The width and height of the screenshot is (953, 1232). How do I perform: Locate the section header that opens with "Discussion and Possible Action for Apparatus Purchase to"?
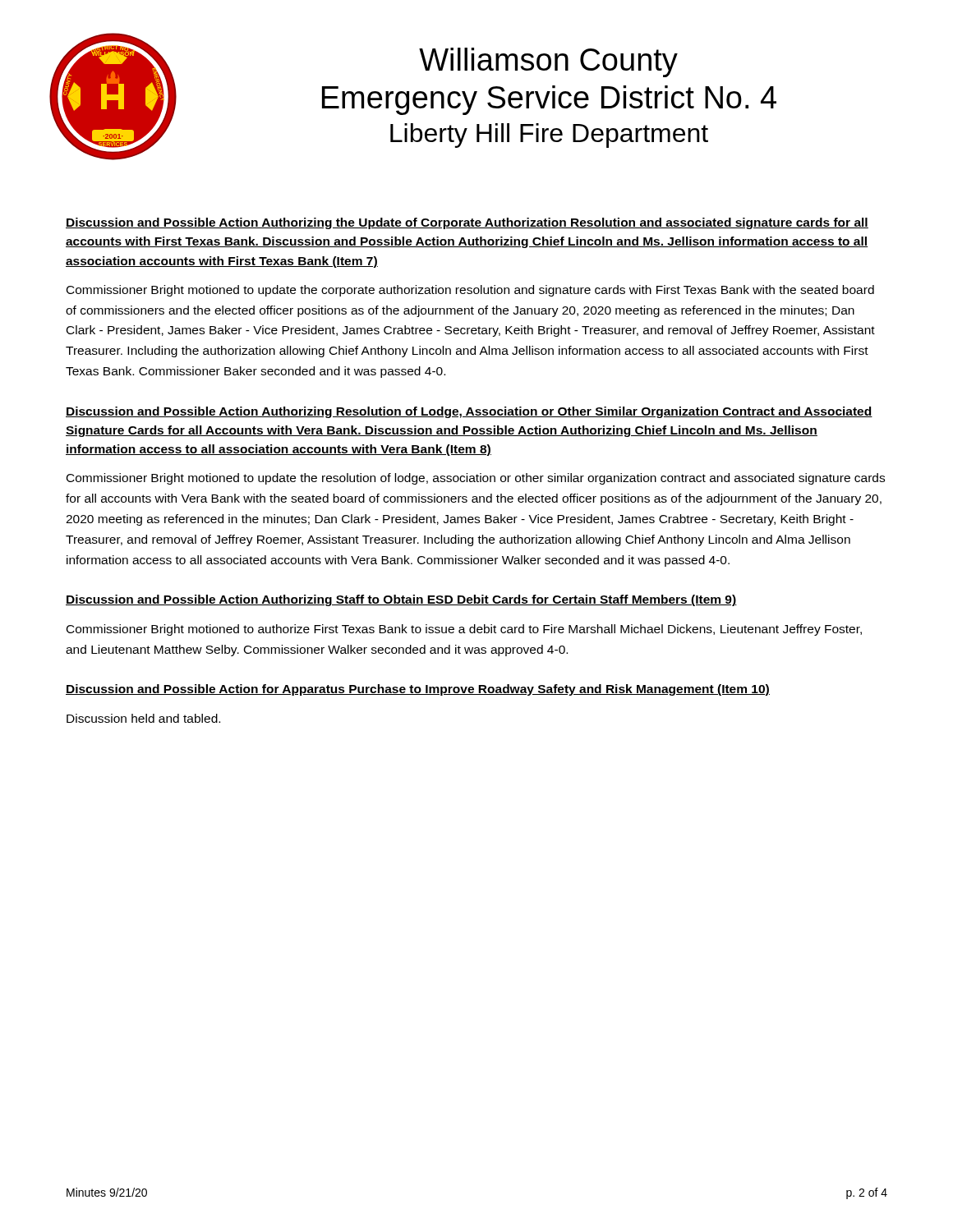pos(418,689)
